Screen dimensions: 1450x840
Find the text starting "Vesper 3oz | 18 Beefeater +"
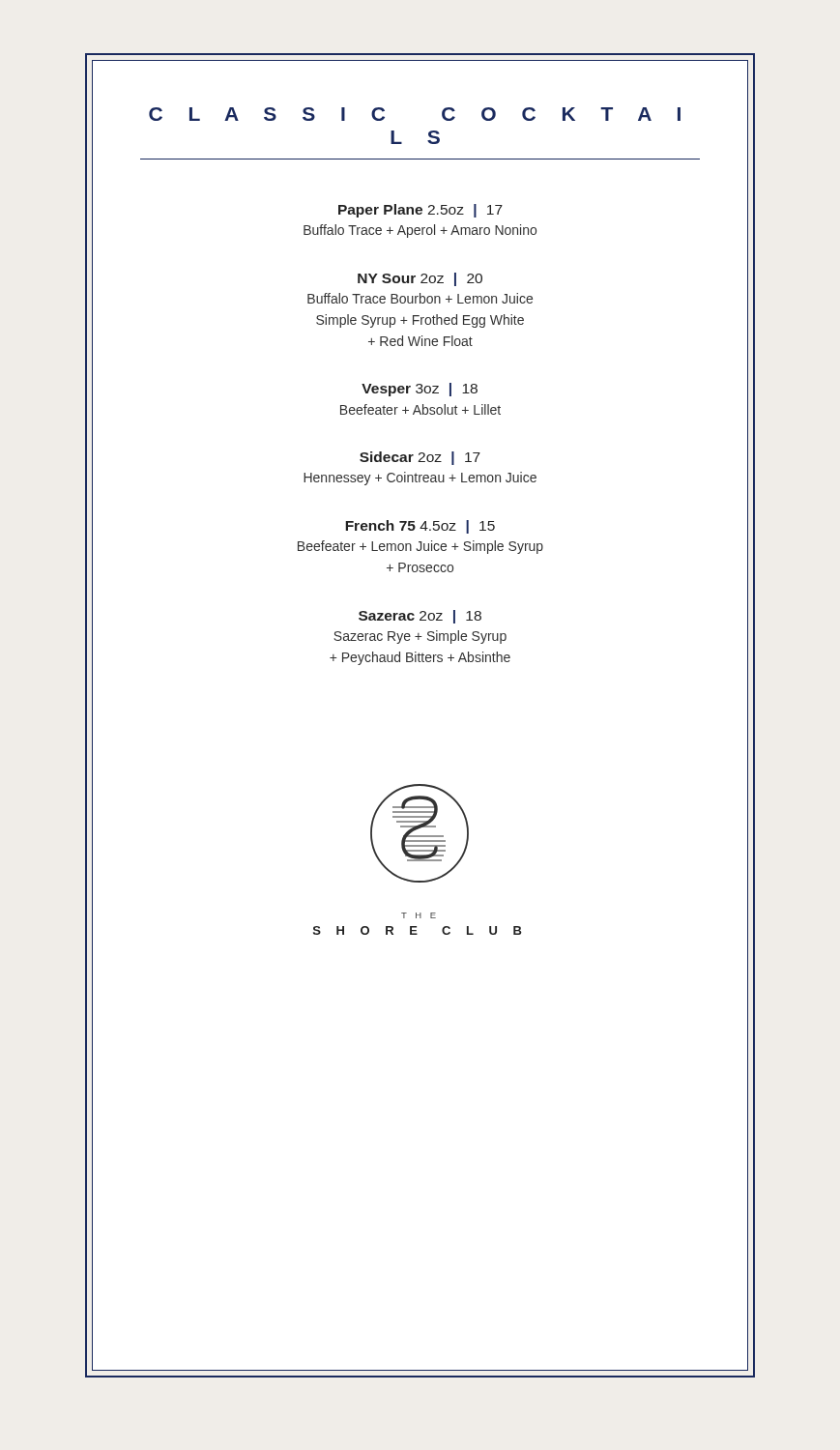pos(420,399)
